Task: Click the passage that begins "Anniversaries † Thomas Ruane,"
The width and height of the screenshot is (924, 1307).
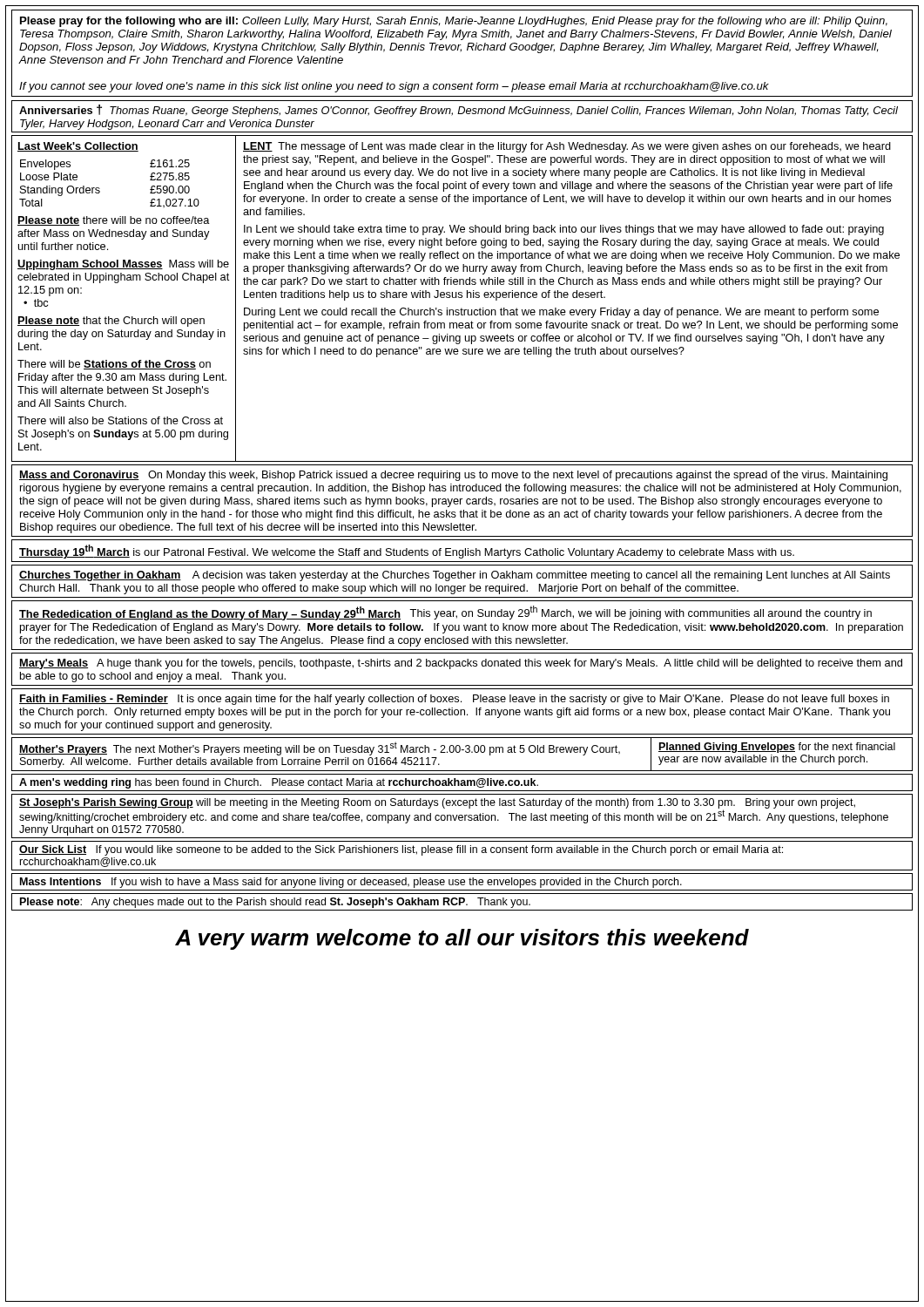Action: coord(458,116)
